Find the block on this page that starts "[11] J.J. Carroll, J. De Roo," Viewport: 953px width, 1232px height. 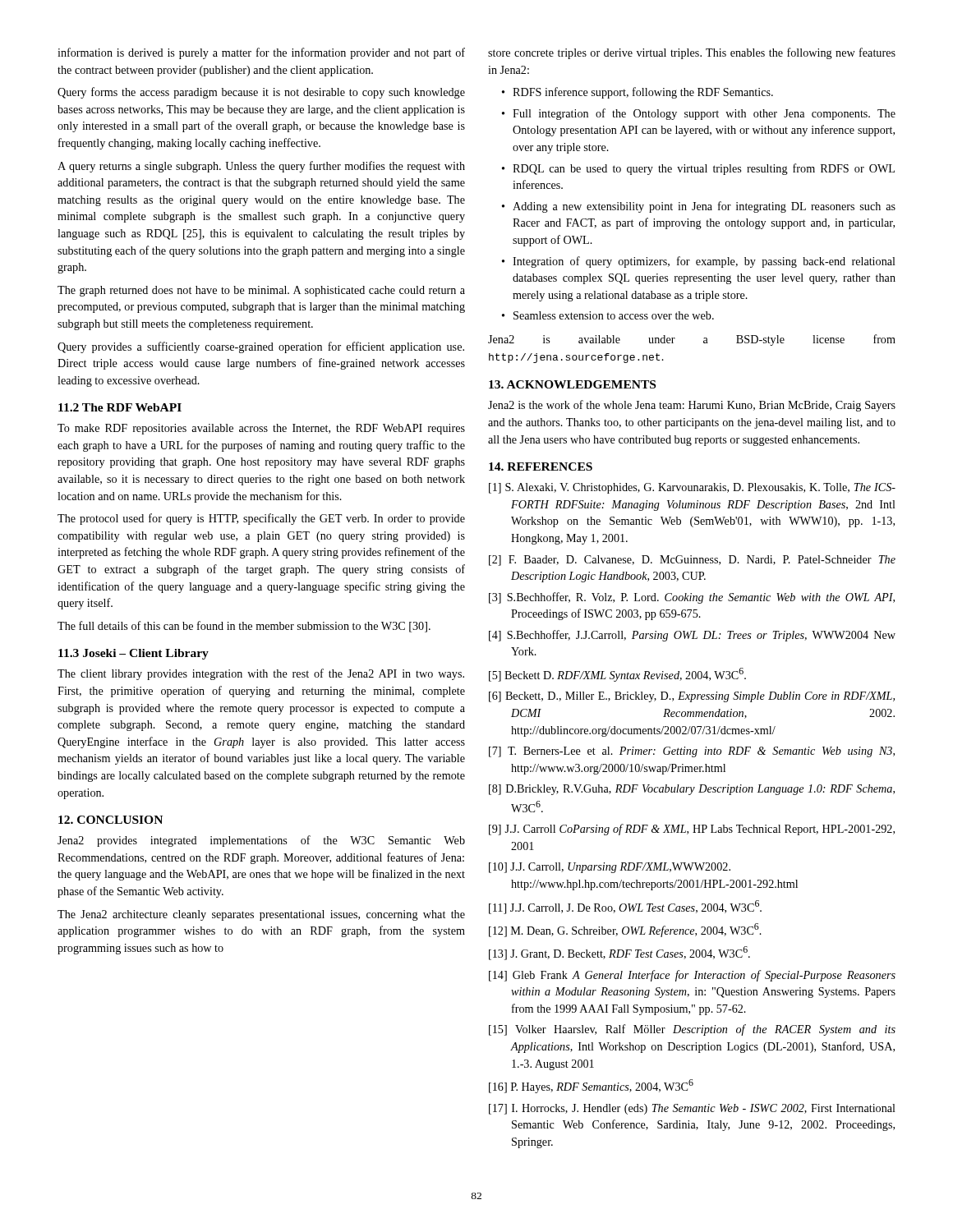(x=625, y=906)
